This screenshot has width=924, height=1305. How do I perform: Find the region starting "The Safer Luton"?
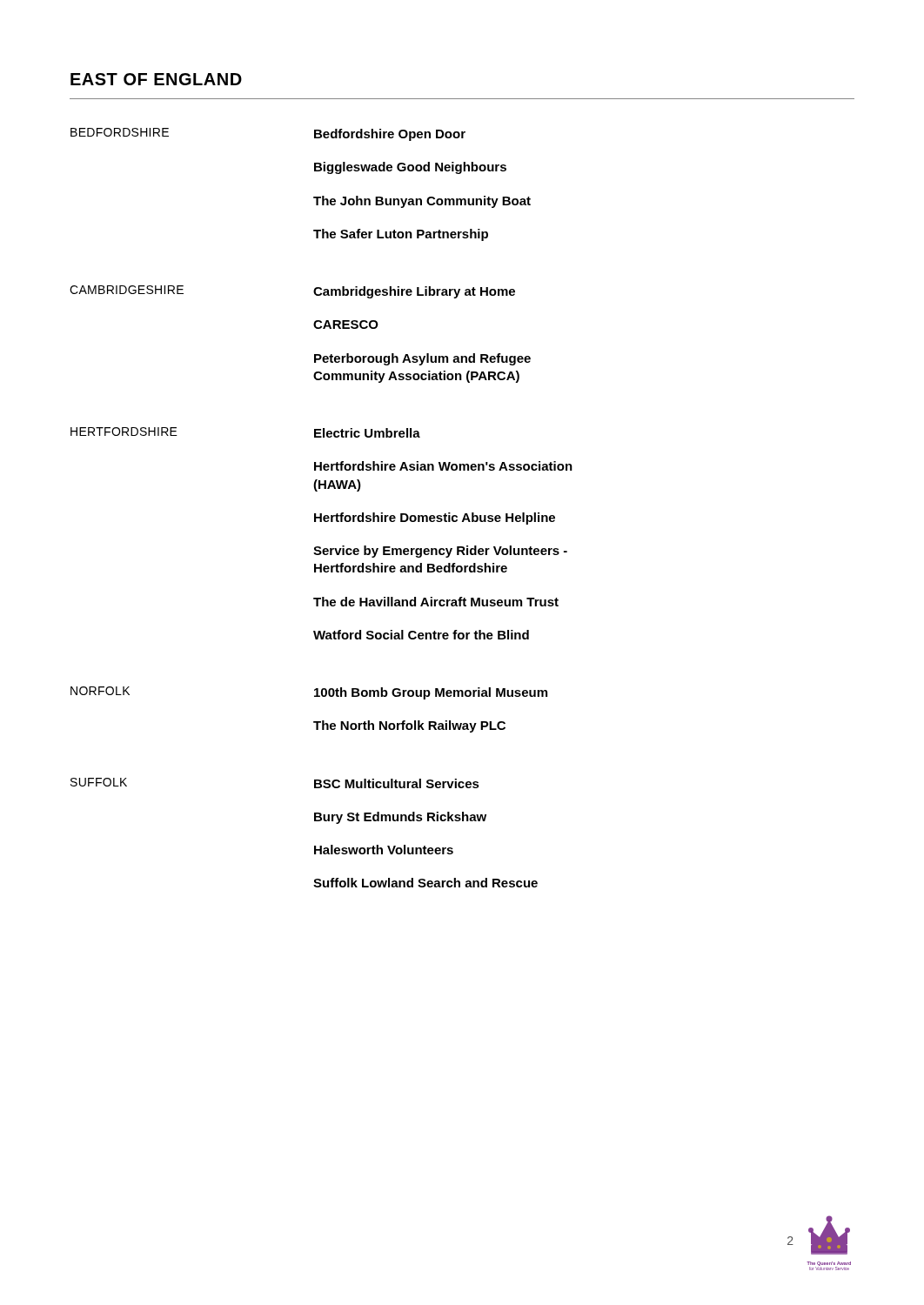pos(401,233)
